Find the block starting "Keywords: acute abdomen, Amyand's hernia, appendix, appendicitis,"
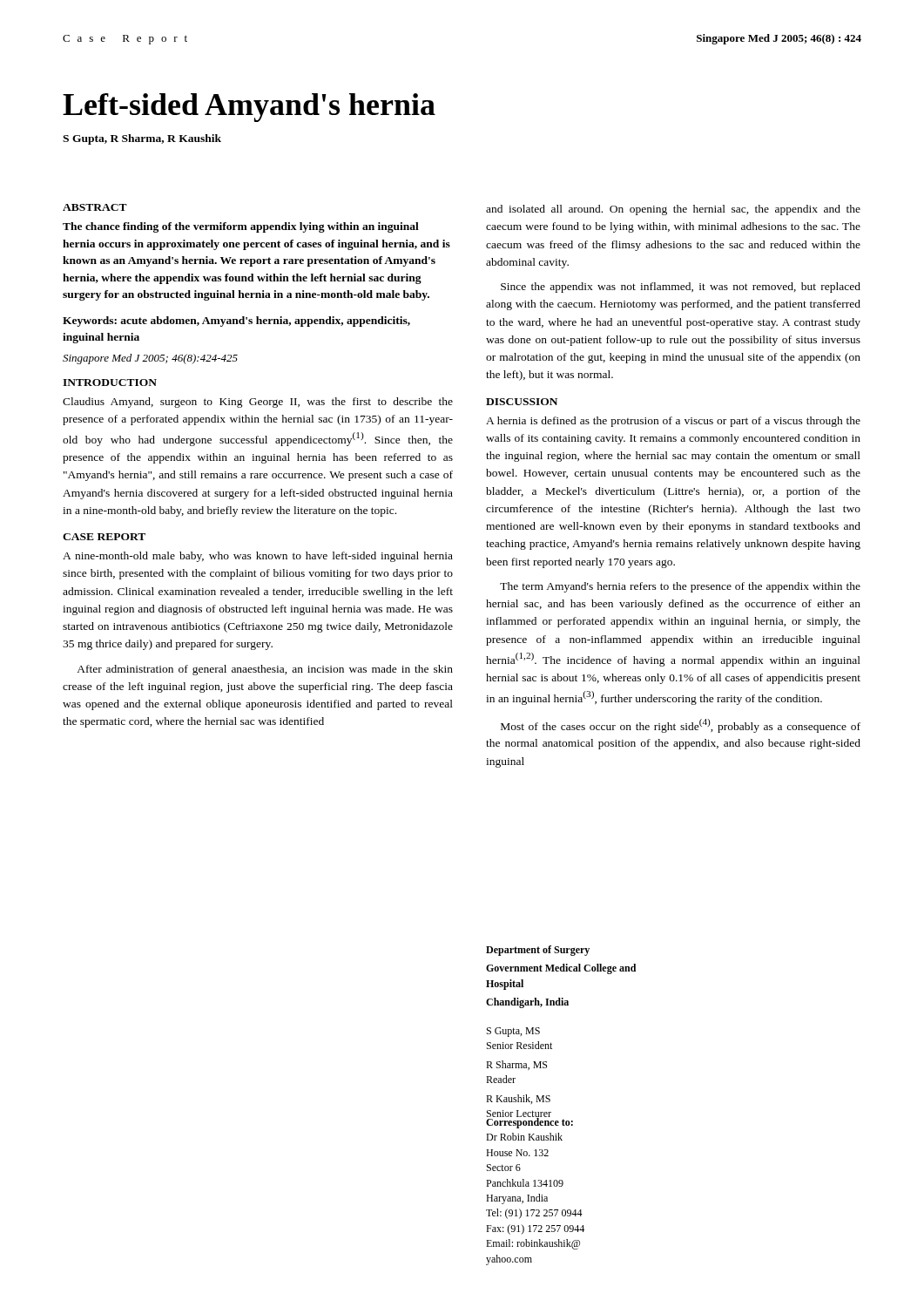 point(236,329)
